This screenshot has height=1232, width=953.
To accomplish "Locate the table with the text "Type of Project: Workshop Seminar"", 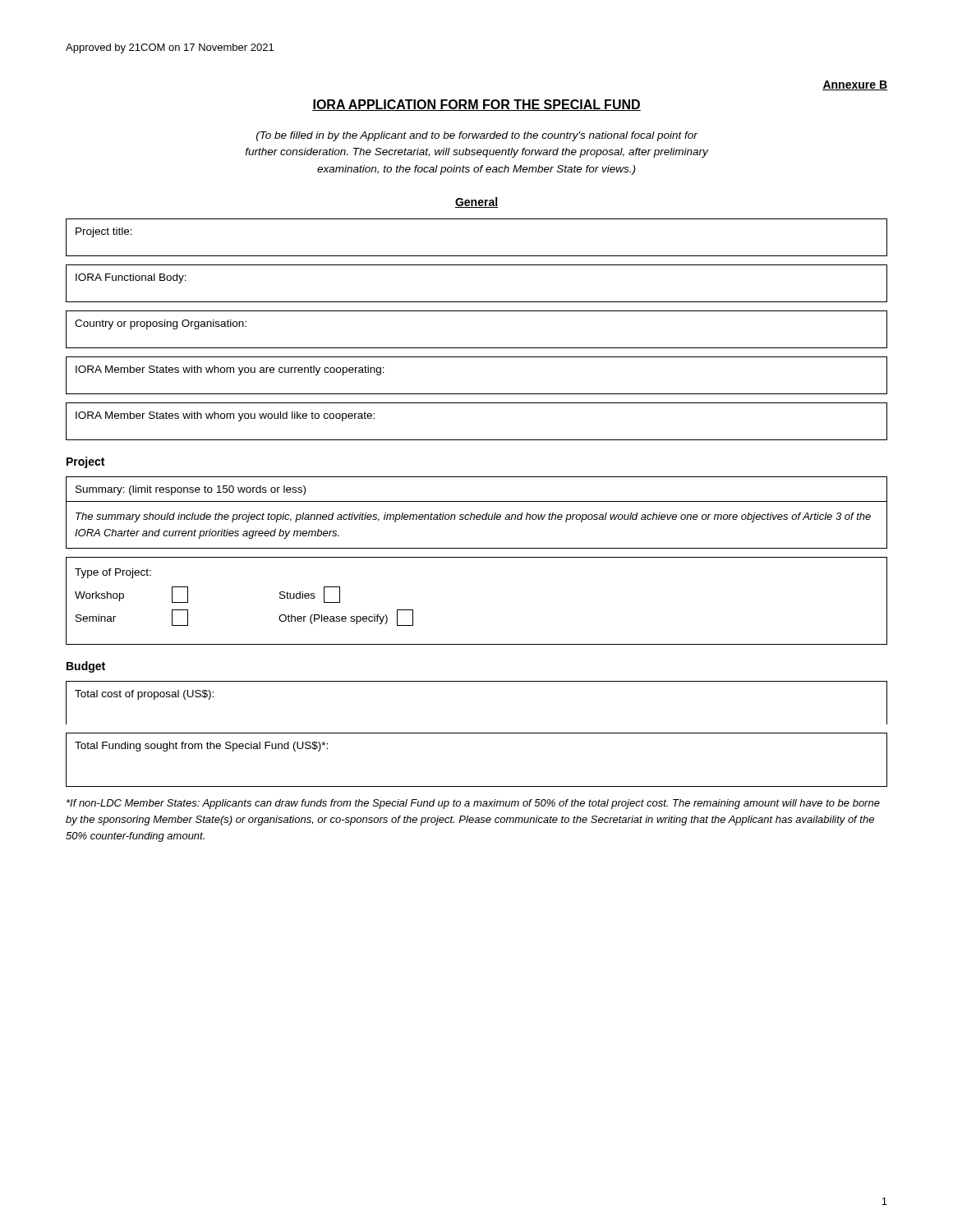I will point(476,601).
